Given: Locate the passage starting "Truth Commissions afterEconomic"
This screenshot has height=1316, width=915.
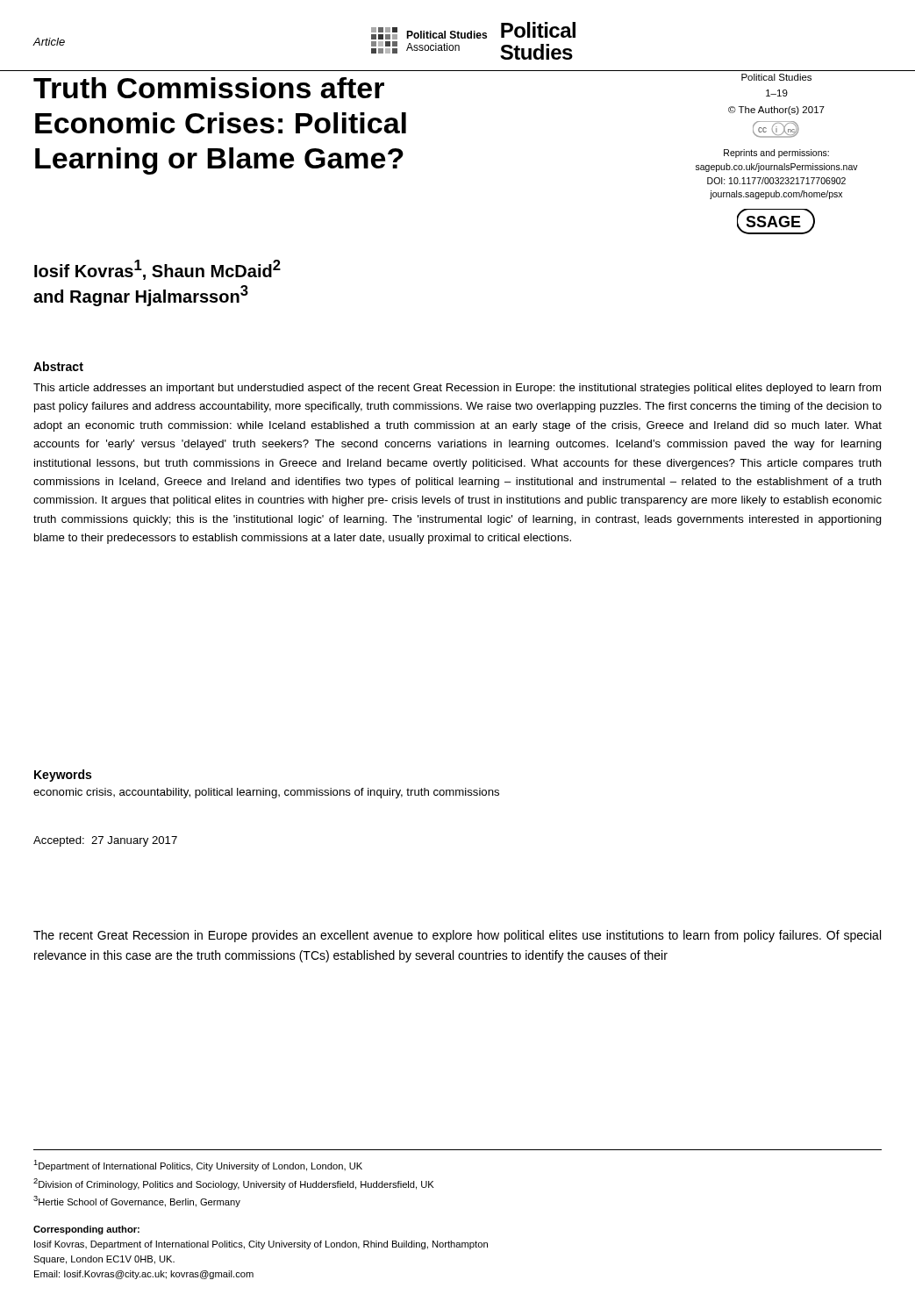Looking at the screenshot, I should click(x=248, y=123).
